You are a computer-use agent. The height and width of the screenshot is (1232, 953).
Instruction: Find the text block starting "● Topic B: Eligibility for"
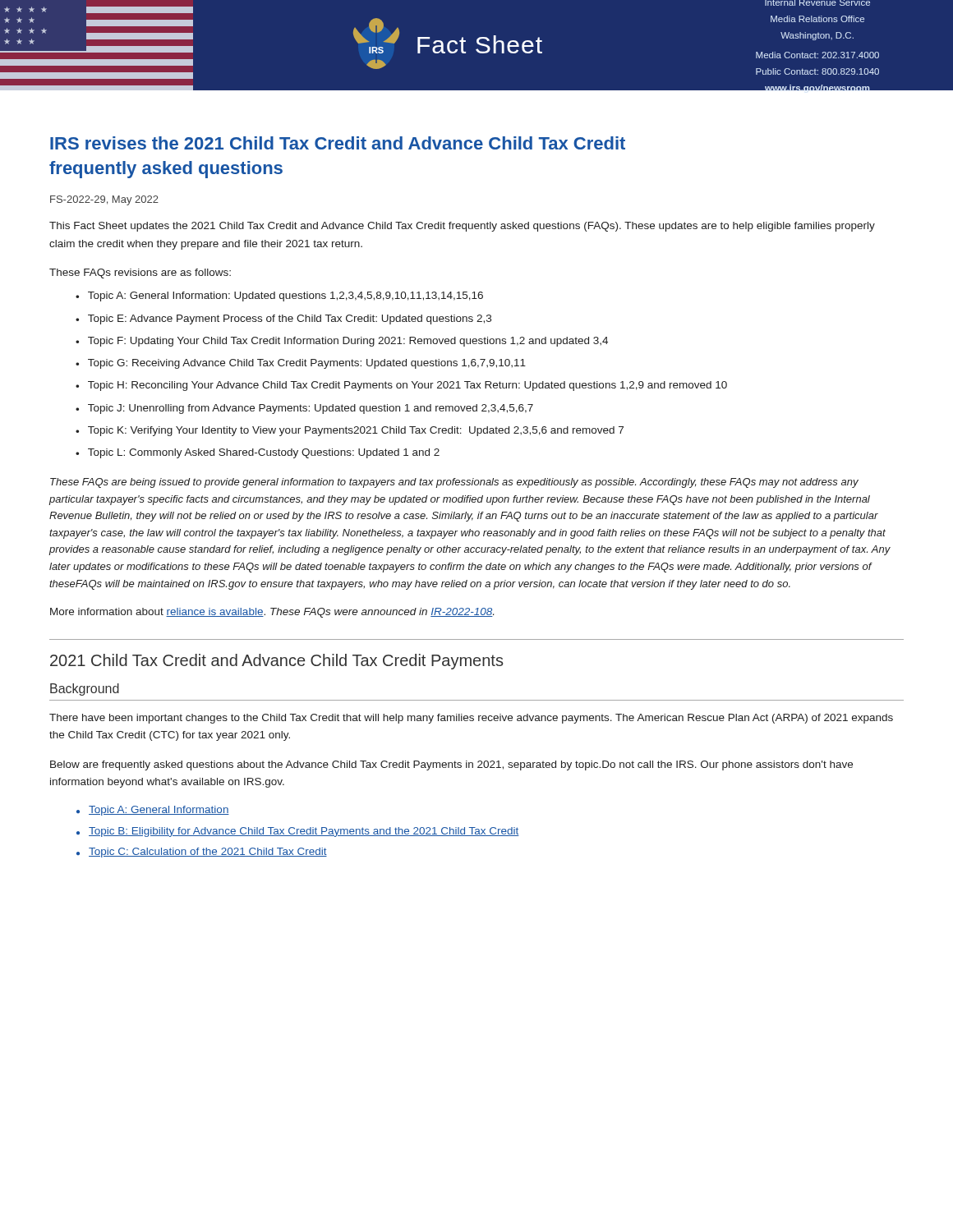tap(297, 831)
